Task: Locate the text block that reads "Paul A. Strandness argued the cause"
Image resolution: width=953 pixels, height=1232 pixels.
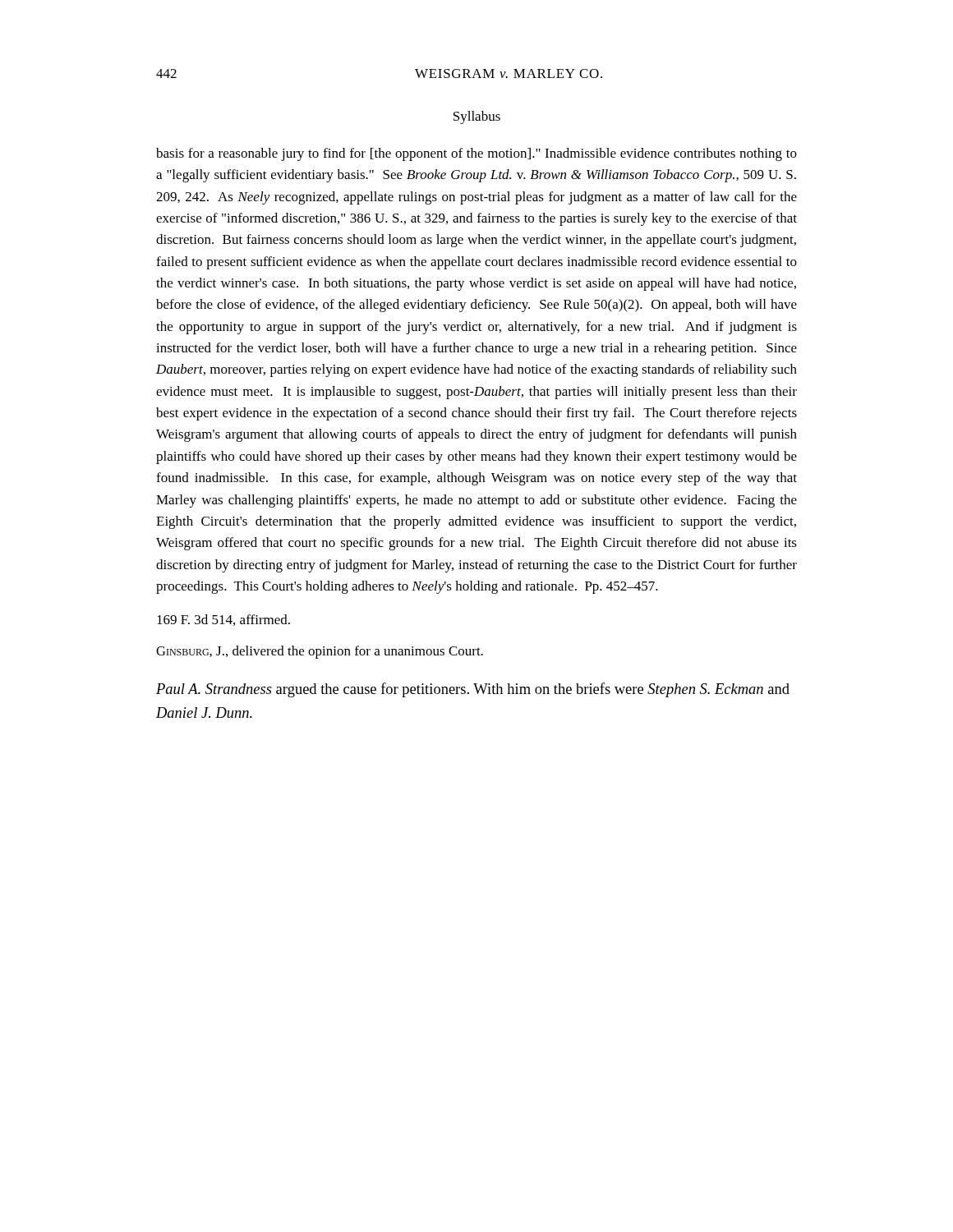Action: [x=473, y=701]
